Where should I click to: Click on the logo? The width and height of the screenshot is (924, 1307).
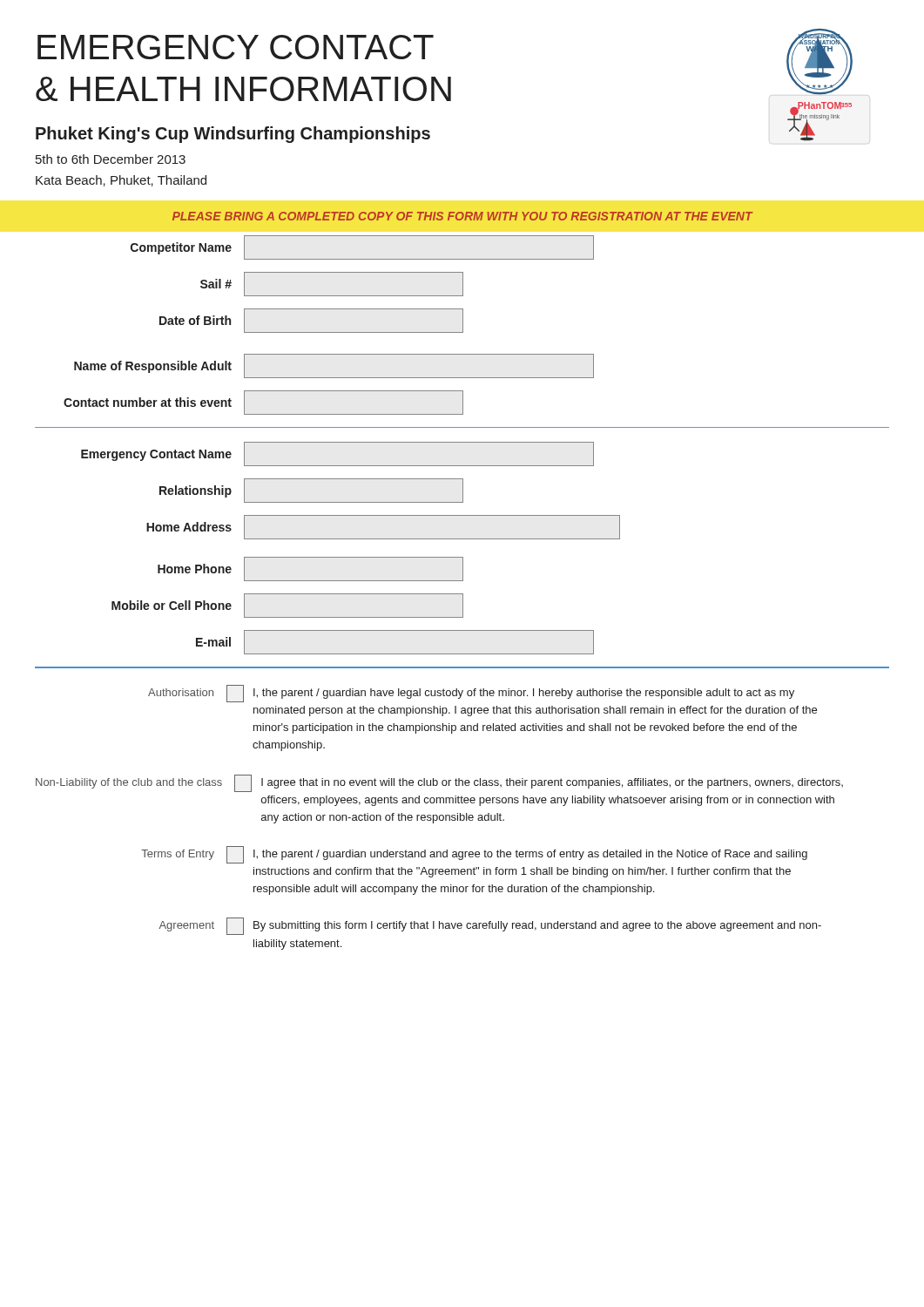(x=819, y=87)
